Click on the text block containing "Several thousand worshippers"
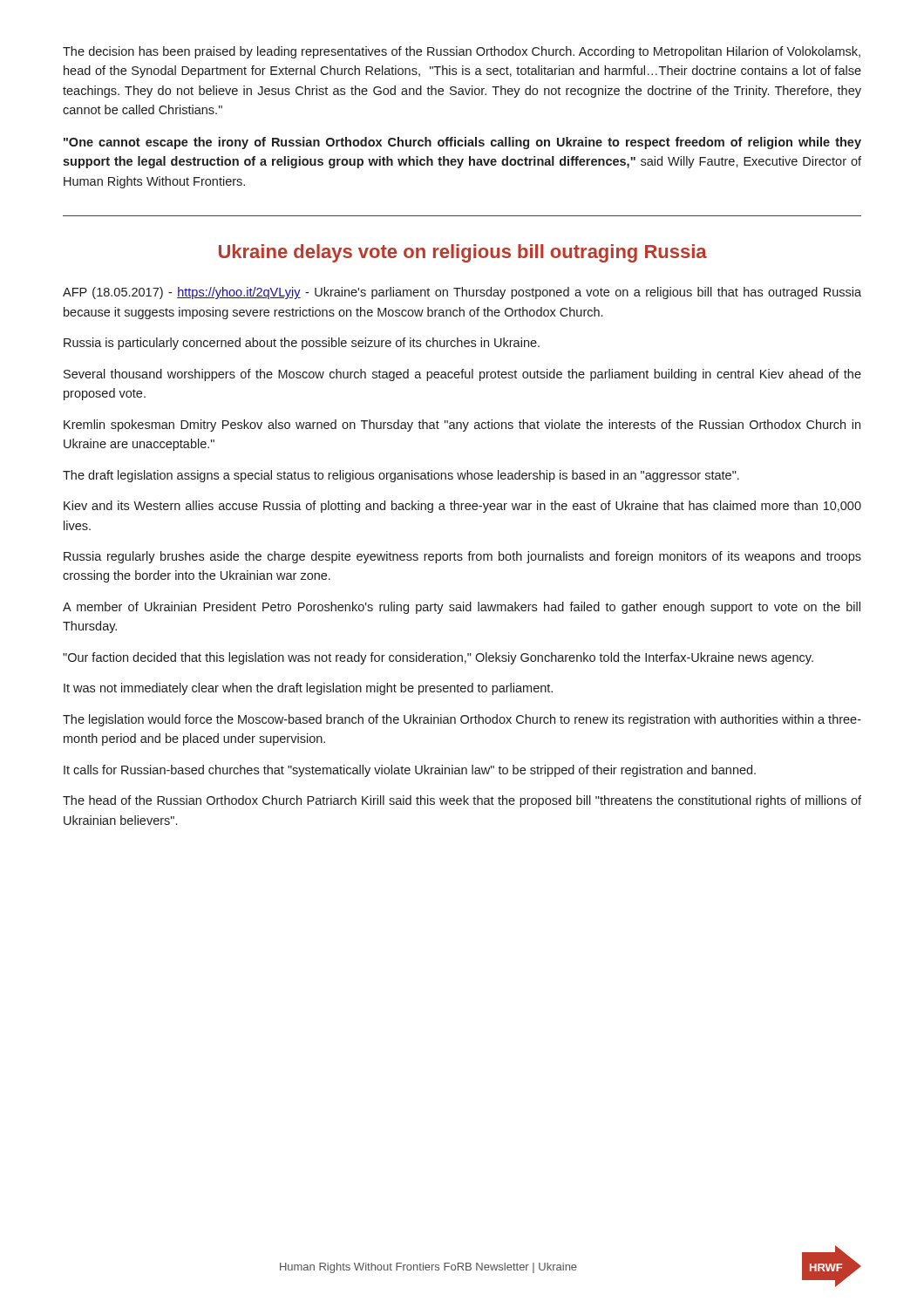The width and height of the screenshot is (924, 1308). tap(462, 384)
